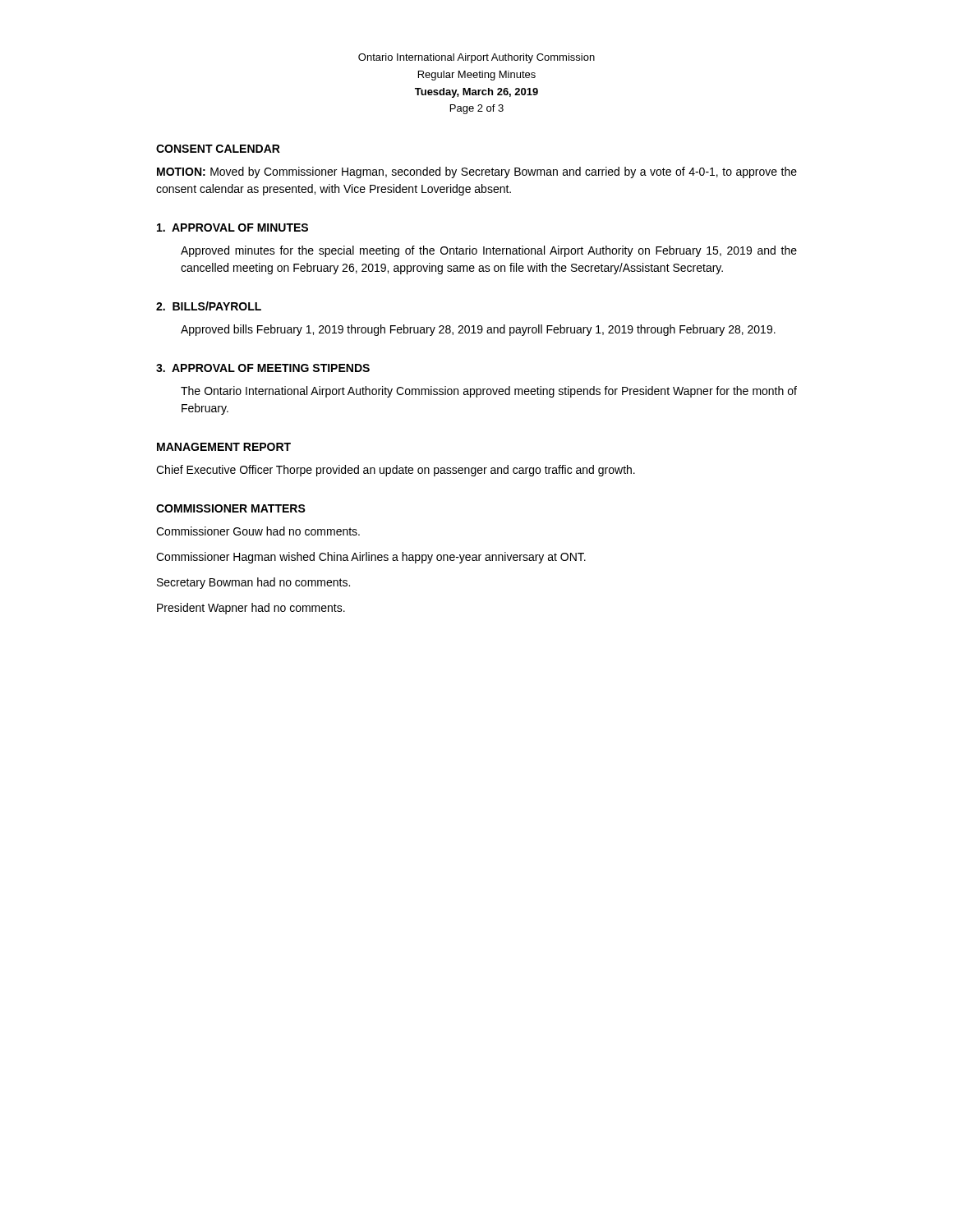The image size is (953, 1232).
Task: Where is the passage that starts "MOTION: Moved by"?
Action: click(476, 180)
